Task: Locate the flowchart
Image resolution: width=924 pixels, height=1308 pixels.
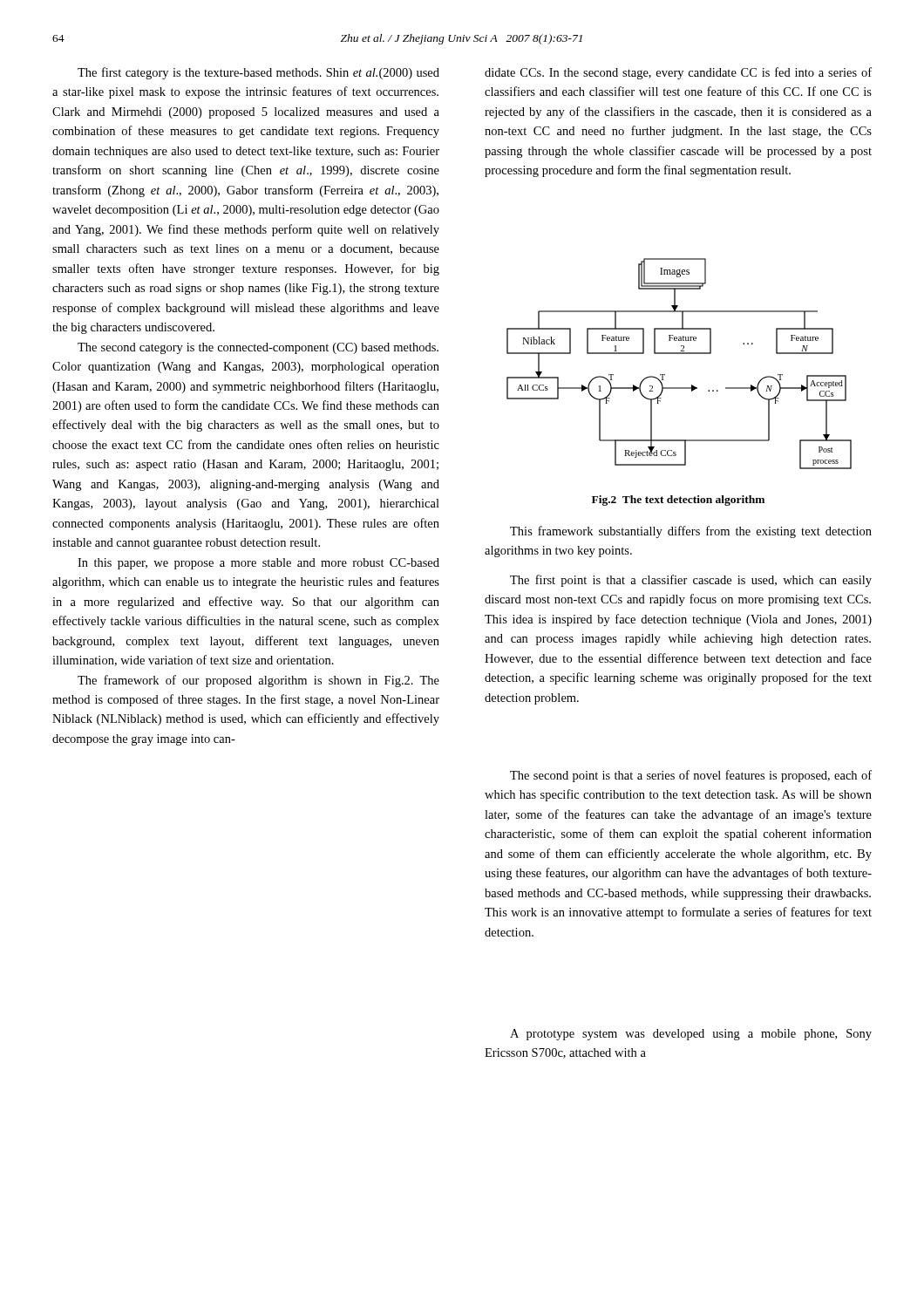Action: (678, 377)
